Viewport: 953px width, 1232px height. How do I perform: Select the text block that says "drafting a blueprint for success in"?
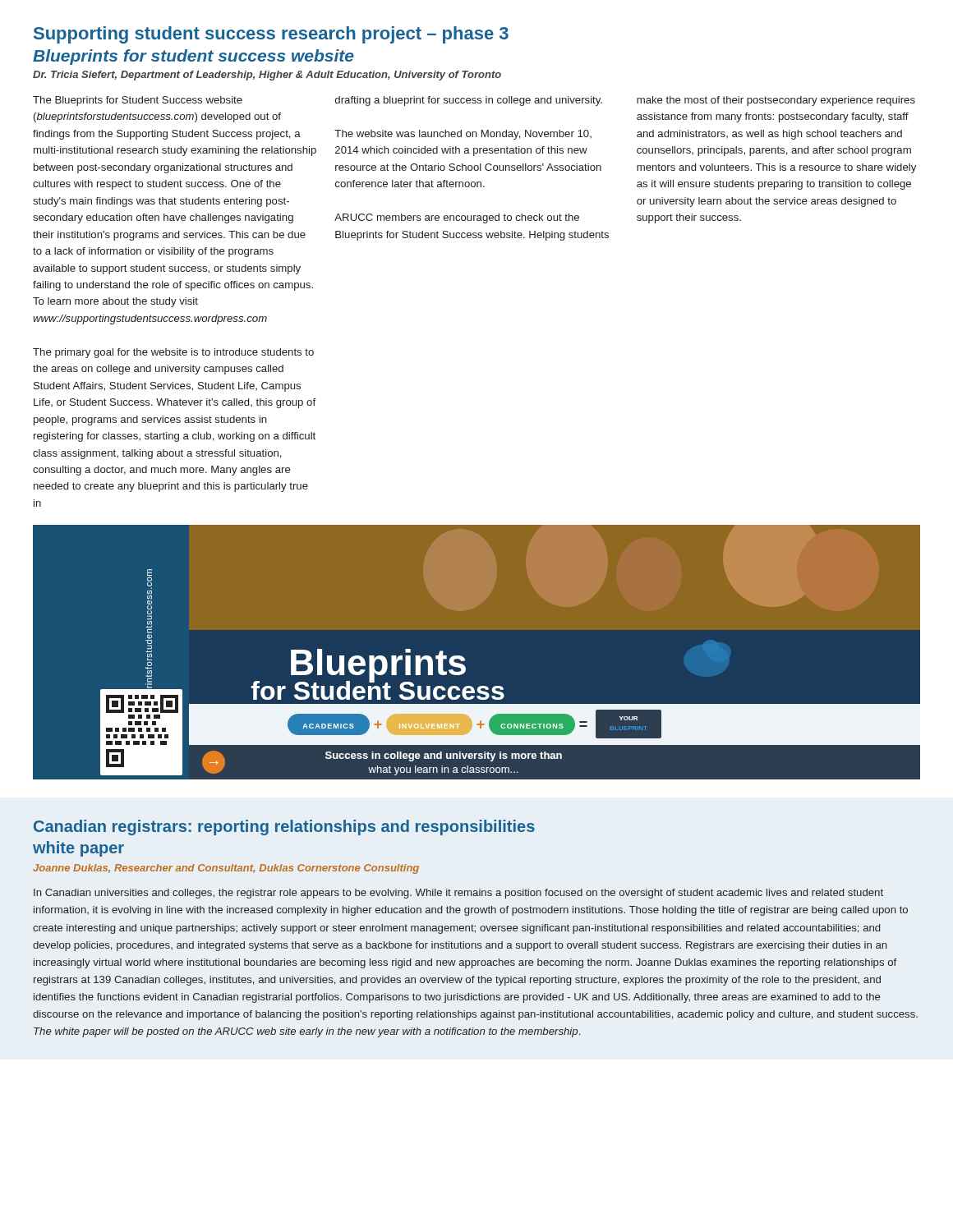click(472, 167)
